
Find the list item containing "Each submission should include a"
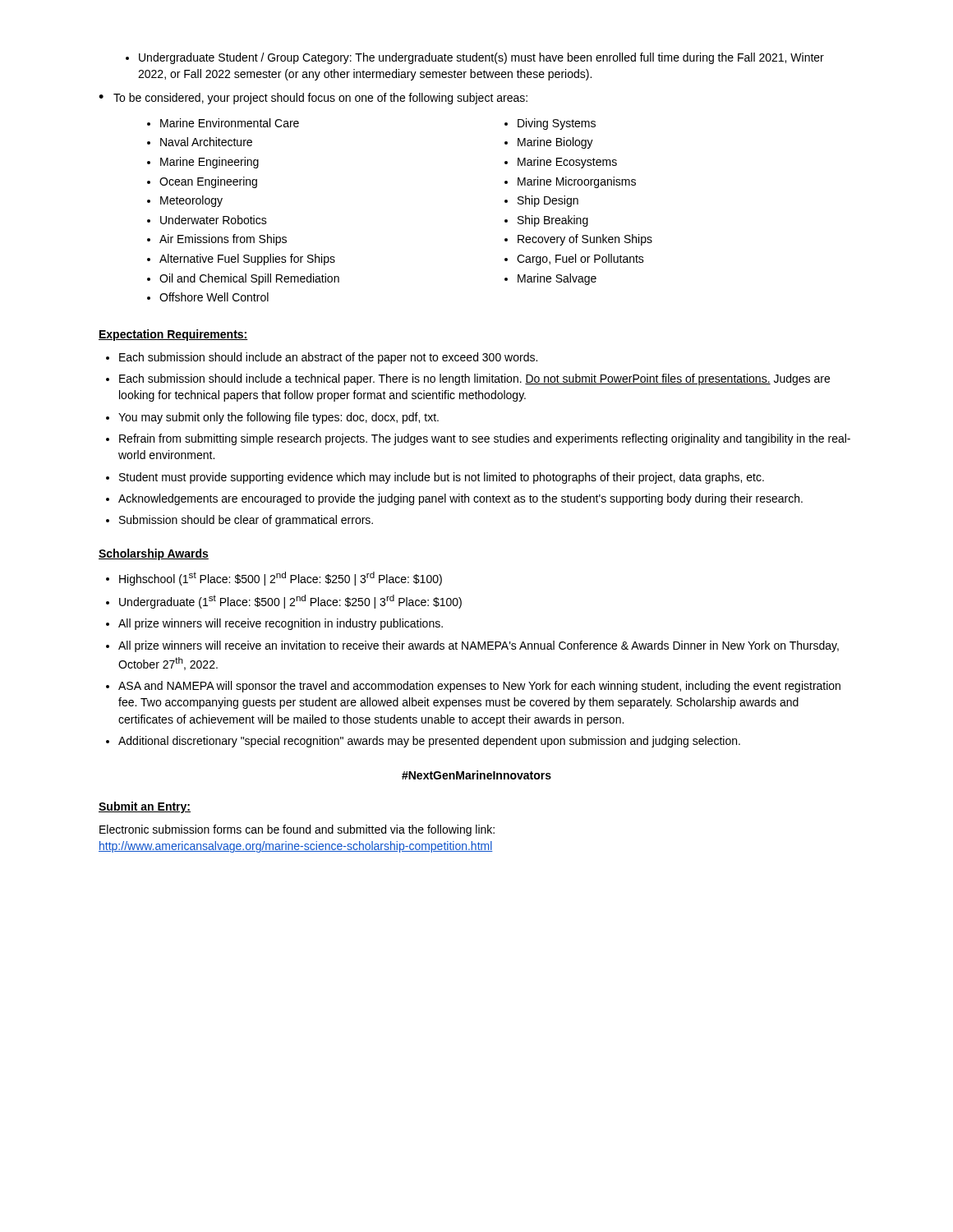(x=486, y=387)
